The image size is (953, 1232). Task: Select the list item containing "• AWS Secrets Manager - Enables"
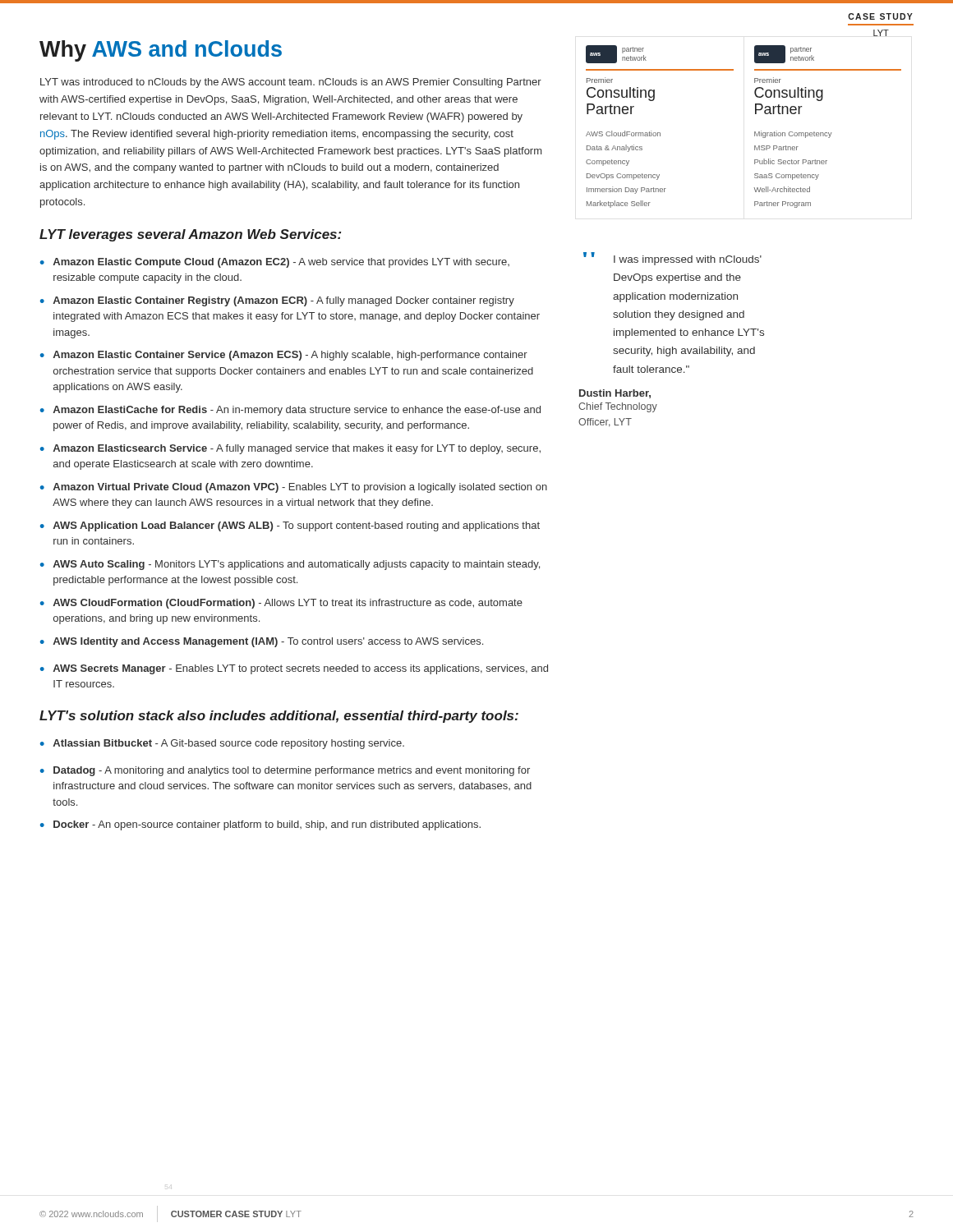point(294,676)
